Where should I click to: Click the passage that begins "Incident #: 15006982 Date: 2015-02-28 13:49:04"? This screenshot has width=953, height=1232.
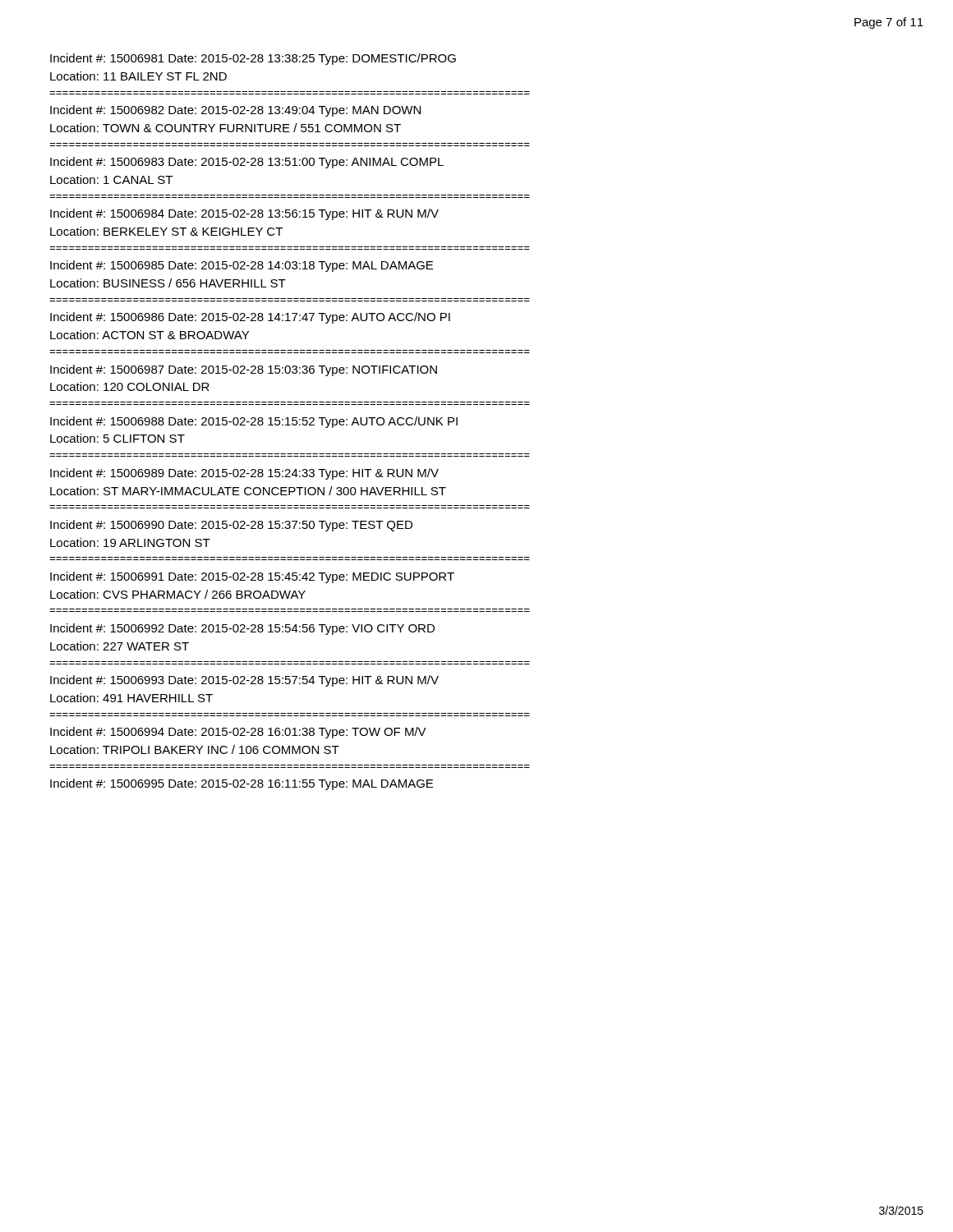(x=235, y=111)
